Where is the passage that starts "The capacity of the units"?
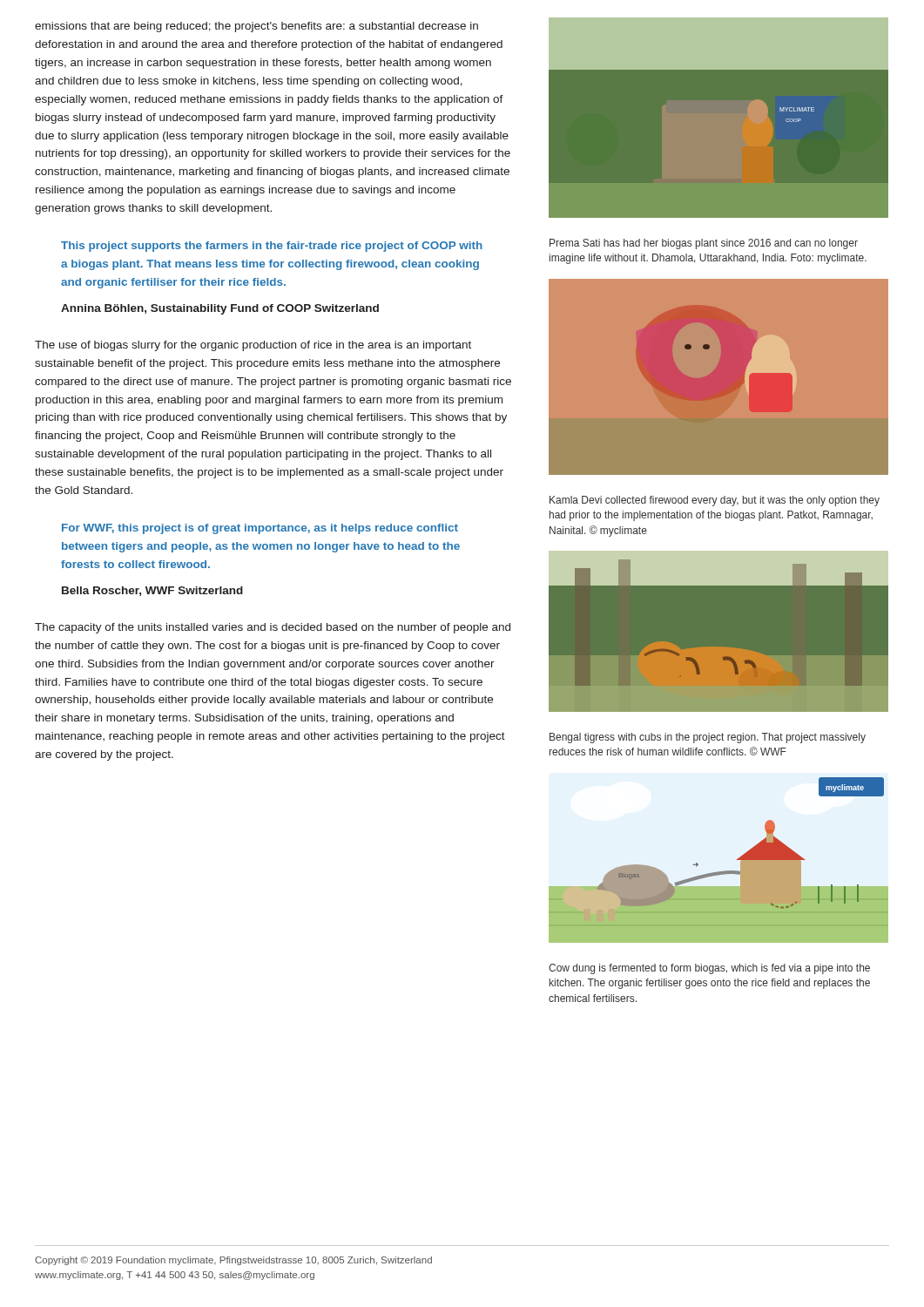The image size is (924, 1307). 273,690
